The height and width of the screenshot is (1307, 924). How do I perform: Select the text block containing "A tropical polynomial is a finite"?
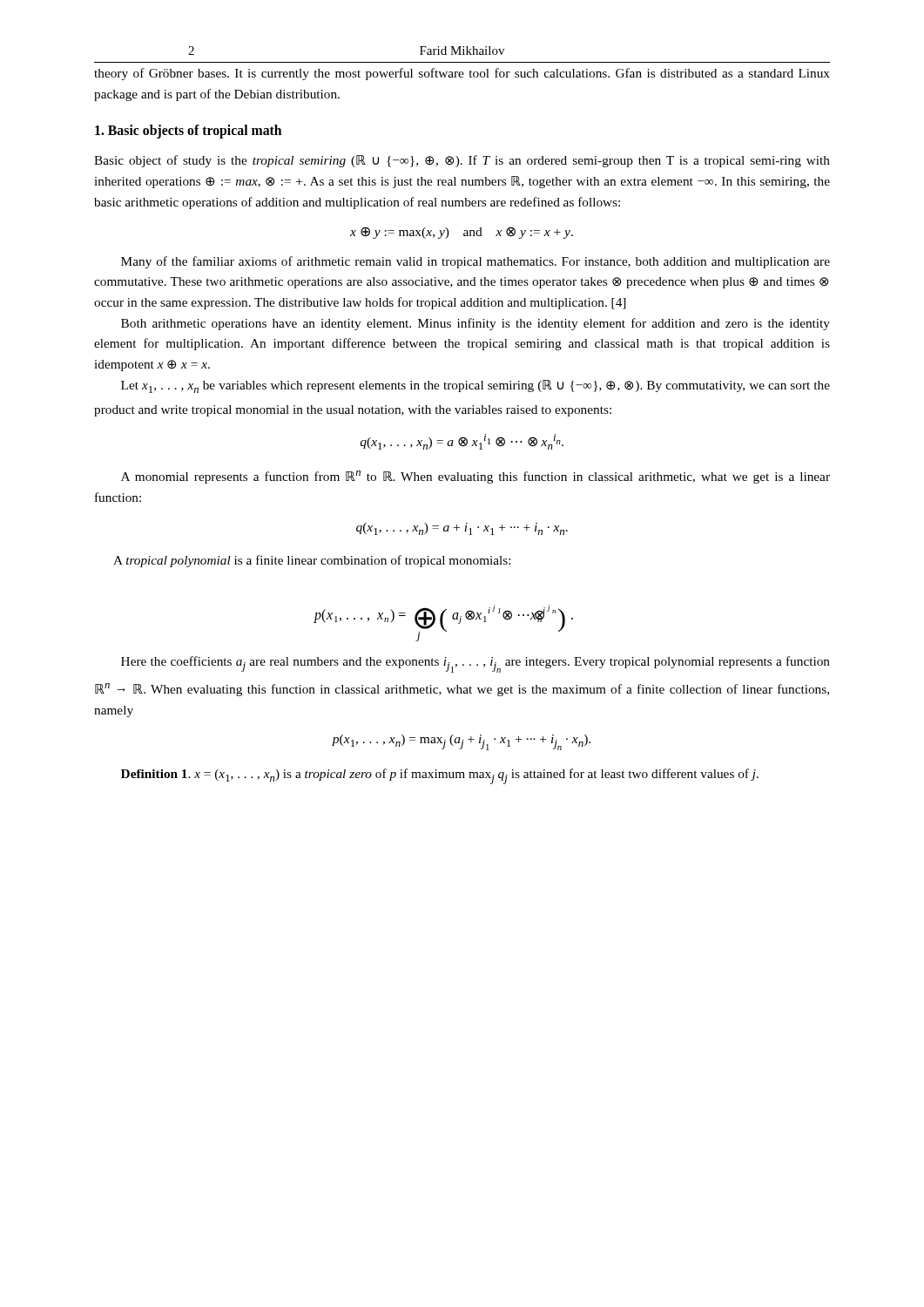[x=303, y=560]
